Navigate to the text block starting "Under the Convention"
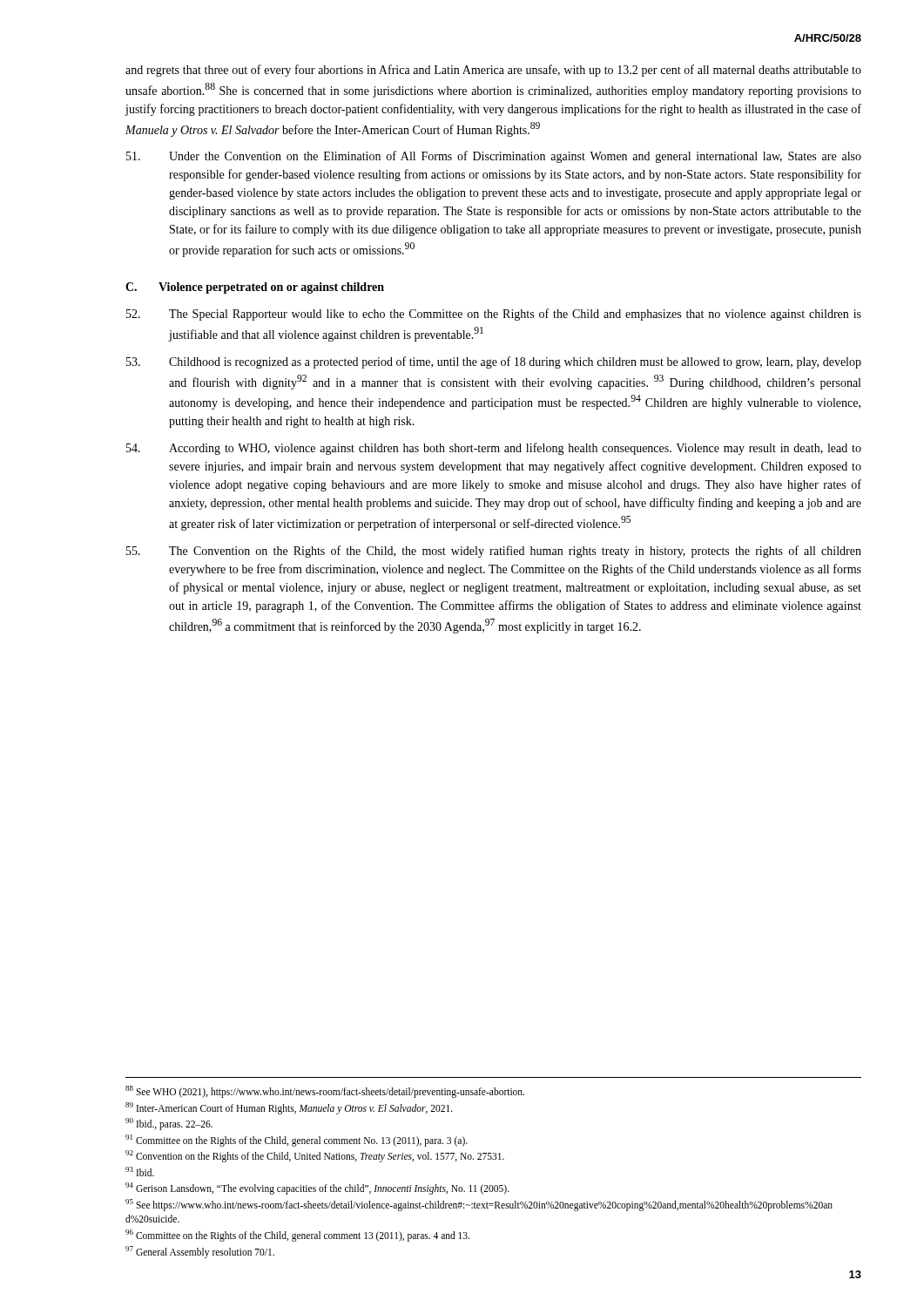 [x=493, y=204]
